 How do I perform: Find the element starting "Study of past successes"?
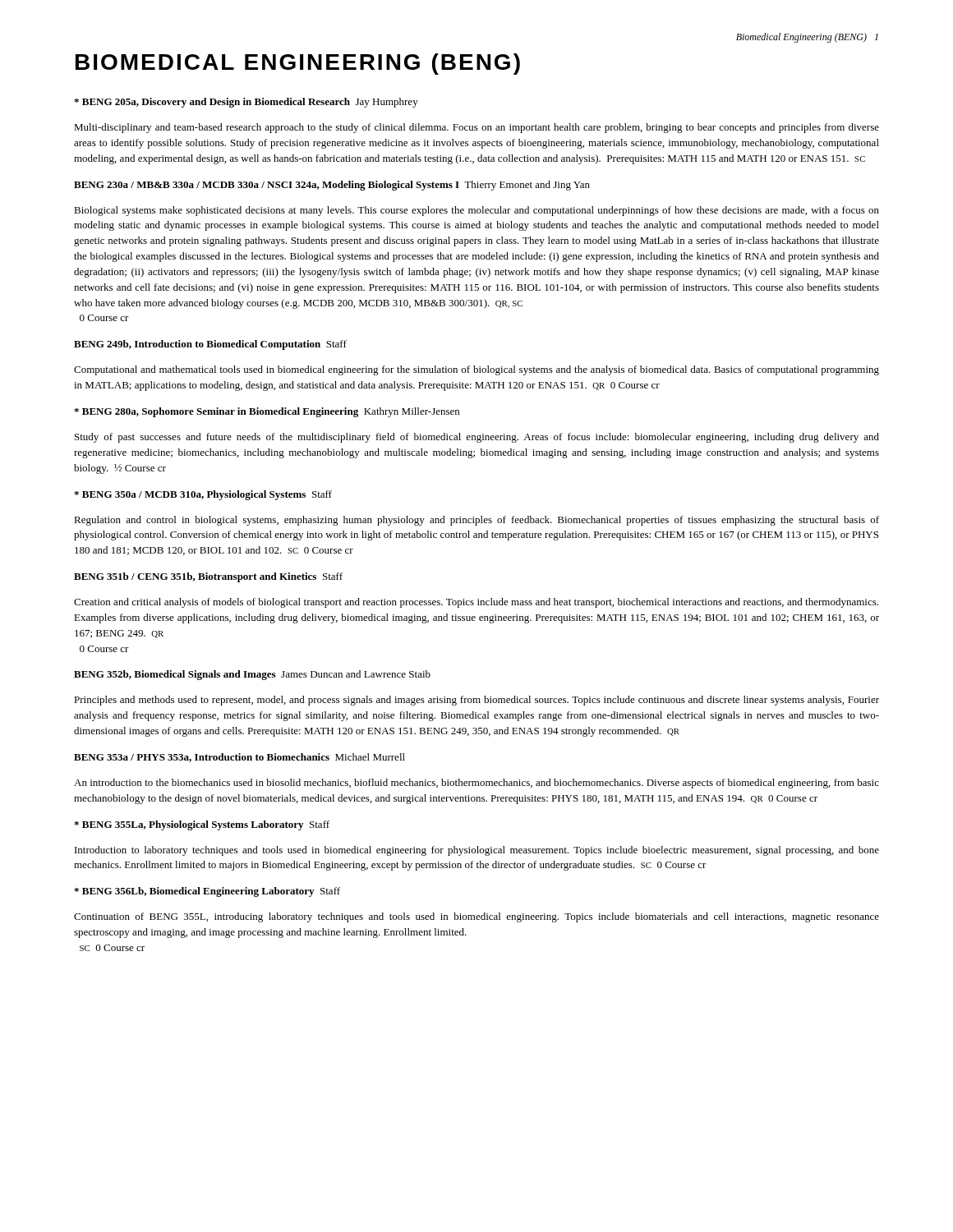(476, 452)
